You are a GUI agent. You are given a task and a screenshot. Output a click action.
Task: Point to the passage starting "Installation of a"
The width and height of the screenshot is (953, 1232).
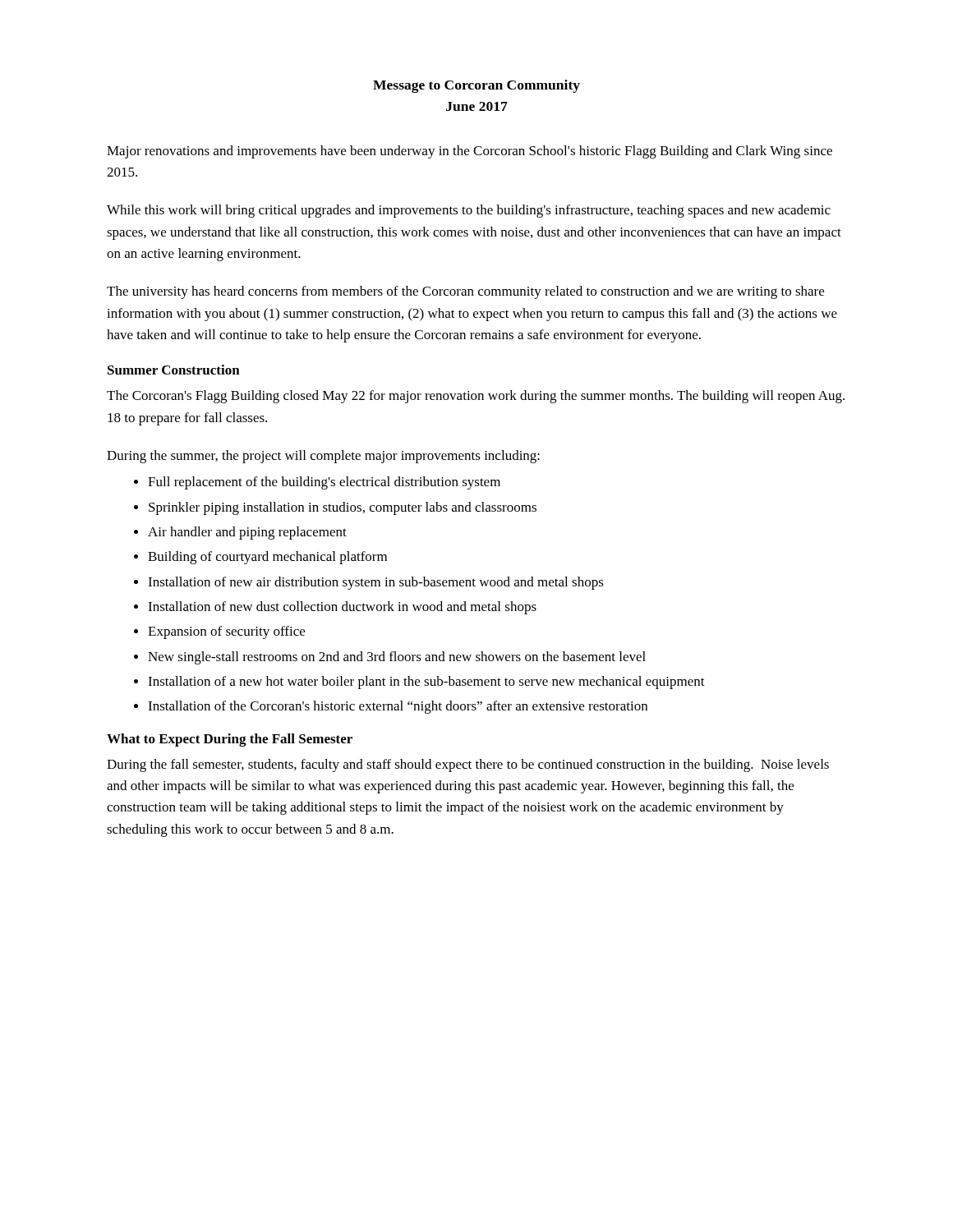(497, 682)
